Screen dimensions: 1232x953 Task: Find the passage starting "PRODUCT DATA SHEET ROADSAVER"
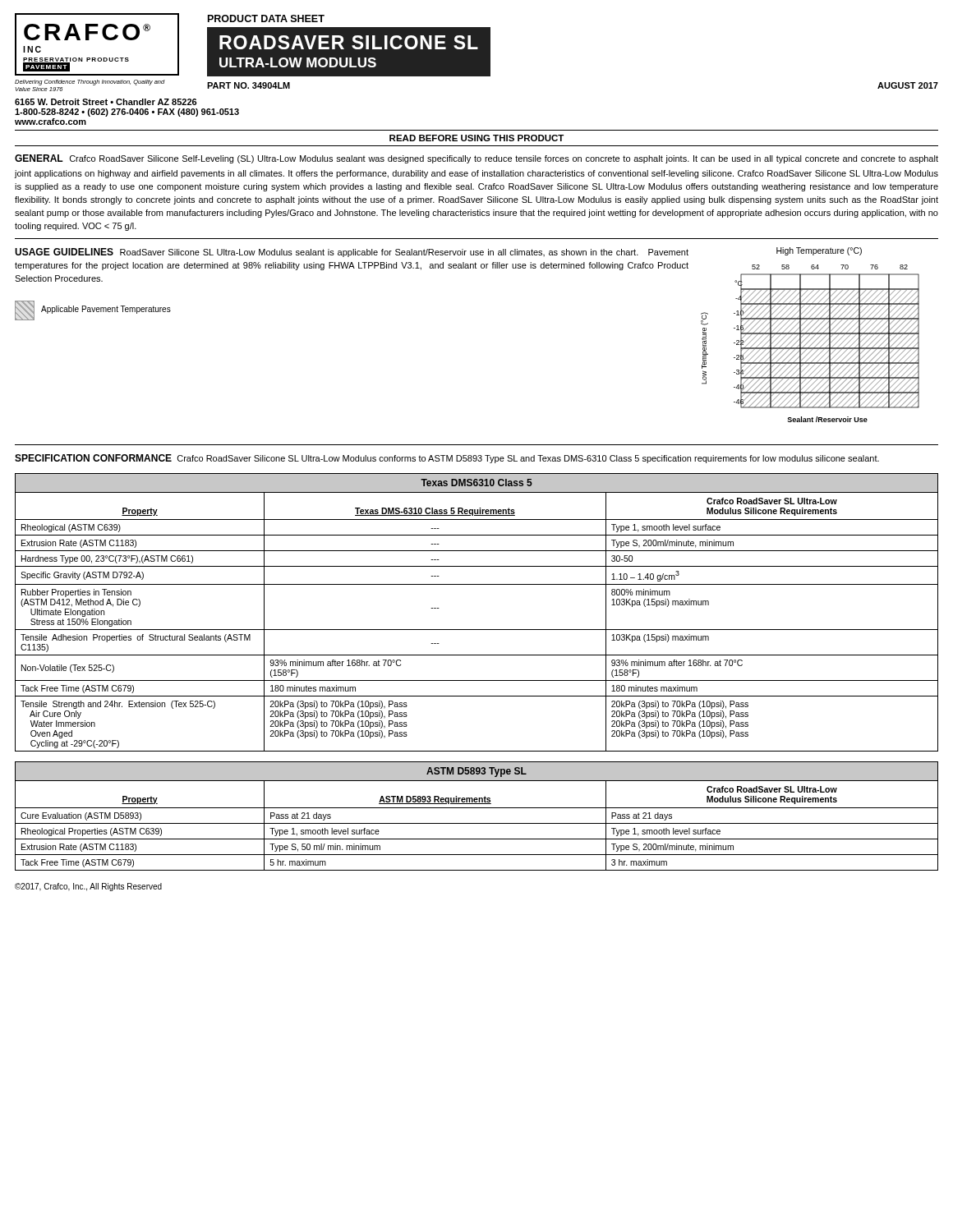pyautogui.click(x=266, y=18)
